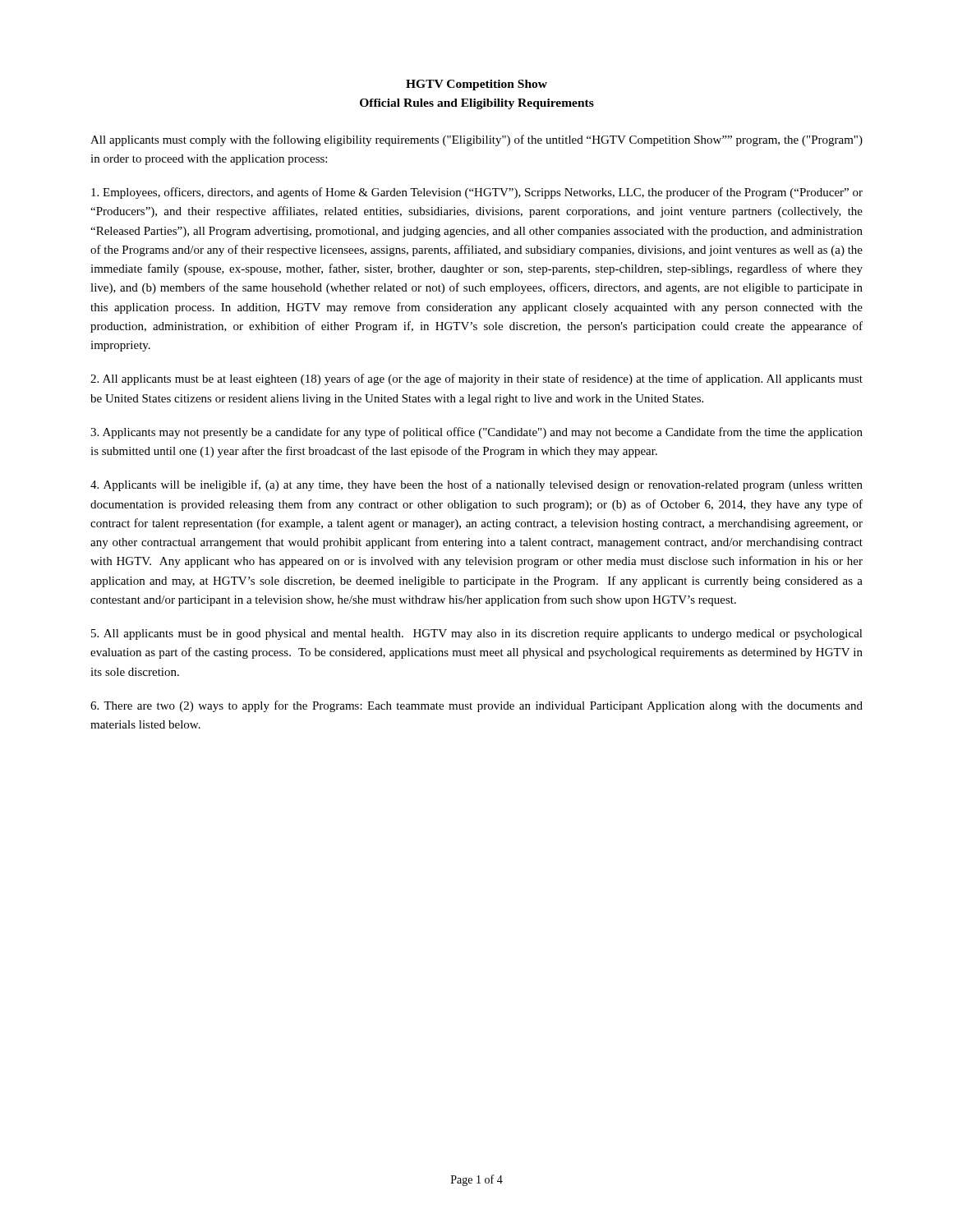Find the text block starting "5. All applicants must be in"
Screen dimensions: 1232x953
tap(476, 652)
